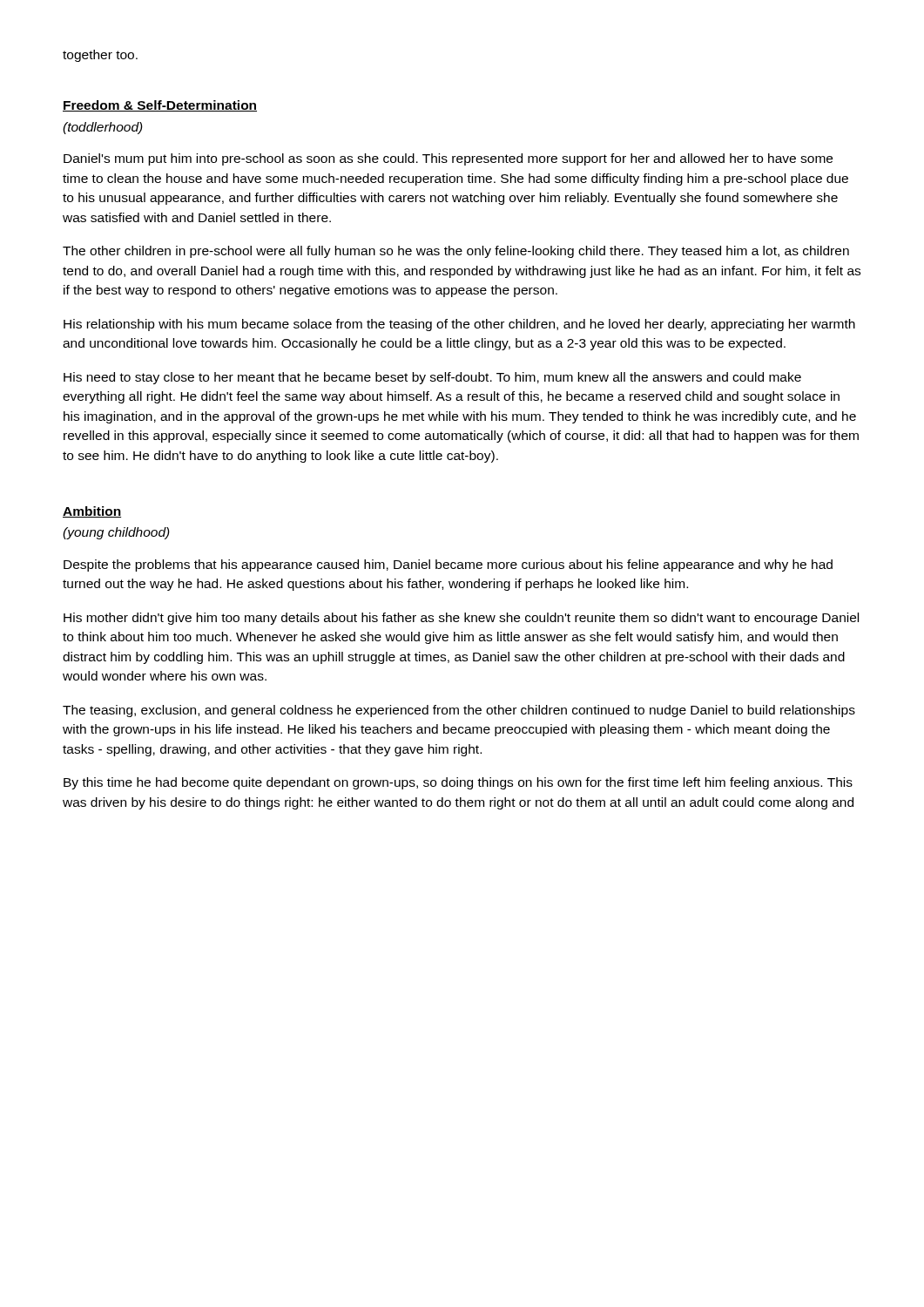Viewport: 924px width, 1307px height.
Task: Where is the passage that starts "Despite the problems that his appearance caused him,"?
Action: 462,575
